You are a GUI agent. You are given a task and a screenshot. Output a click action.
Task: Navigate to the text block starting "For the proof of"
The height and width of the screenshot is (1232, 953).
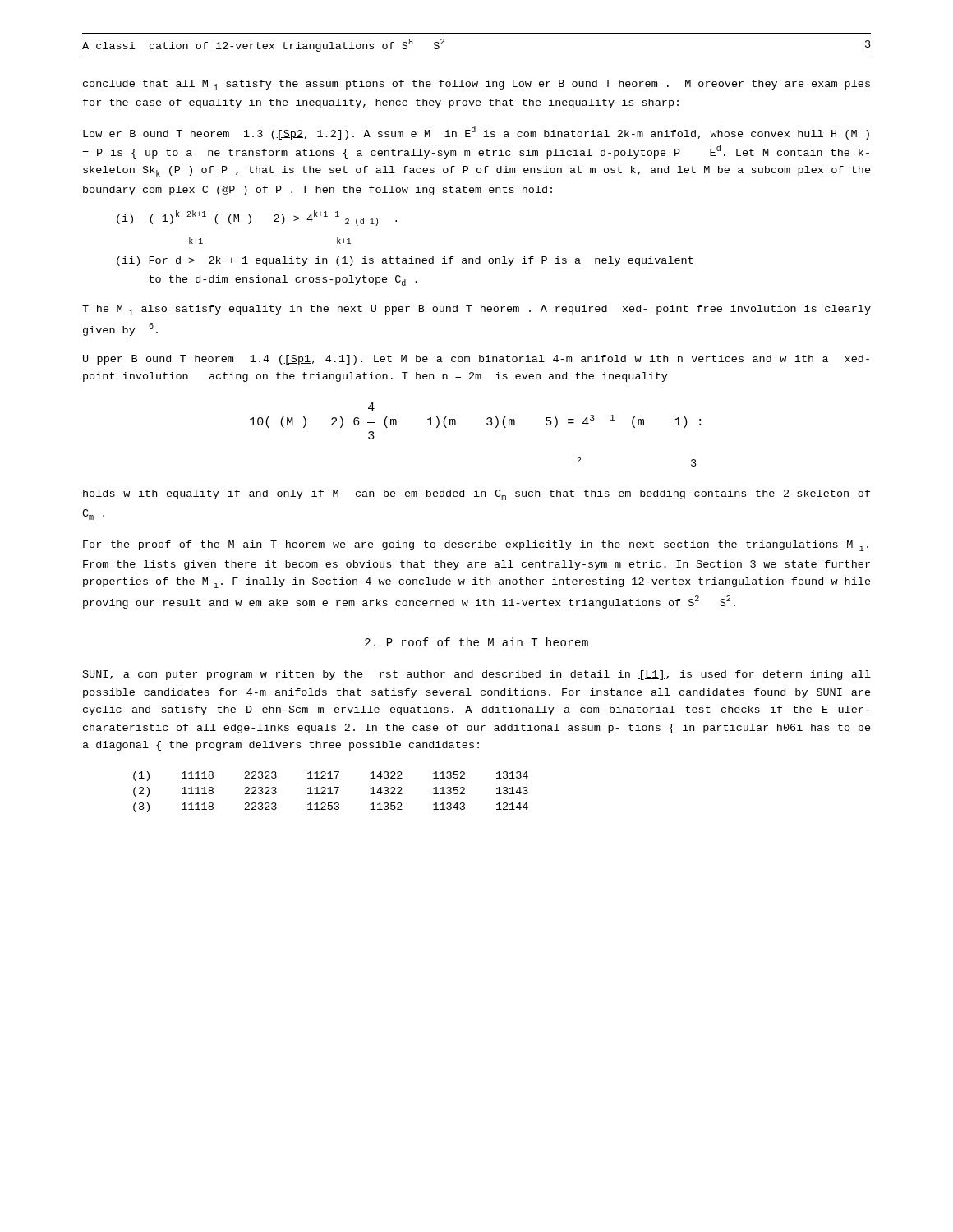point(476,574)
